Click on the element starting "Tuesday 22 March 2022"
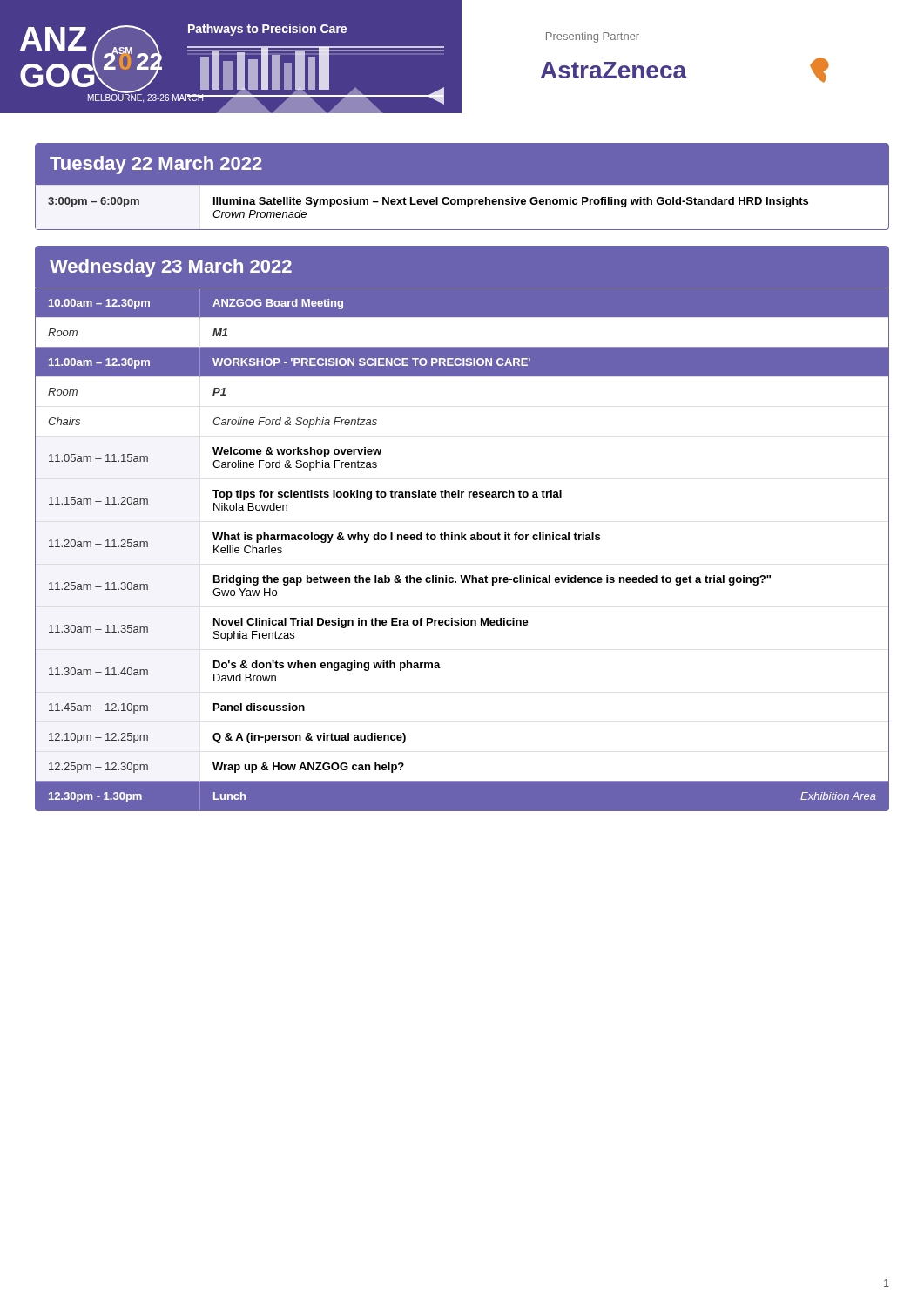Image resolution: width=924 pixels, height=1307 pixels. coord(156,163)
